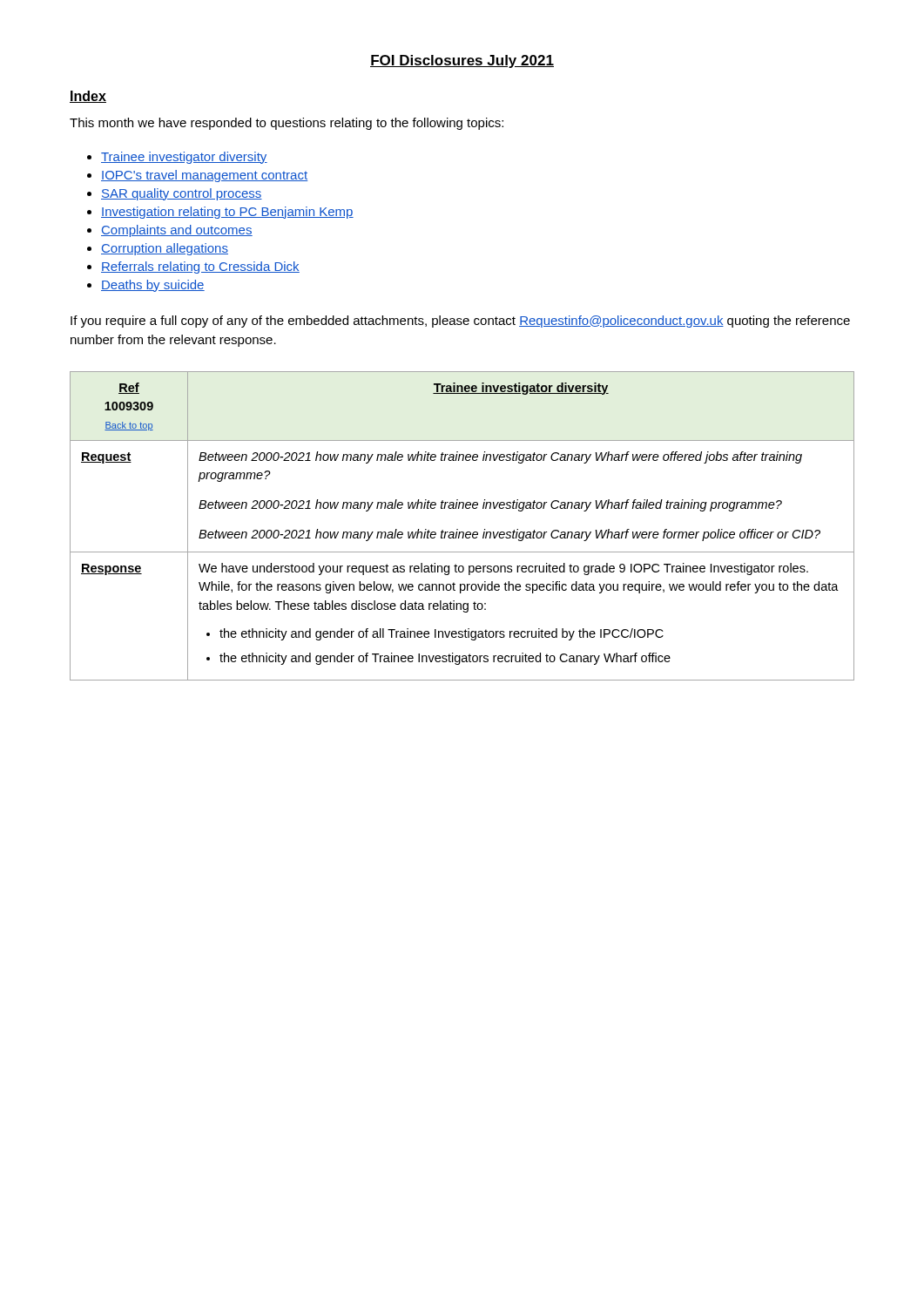Locate the section header
The image size is (924, 1307).
(x=88, y=96)
